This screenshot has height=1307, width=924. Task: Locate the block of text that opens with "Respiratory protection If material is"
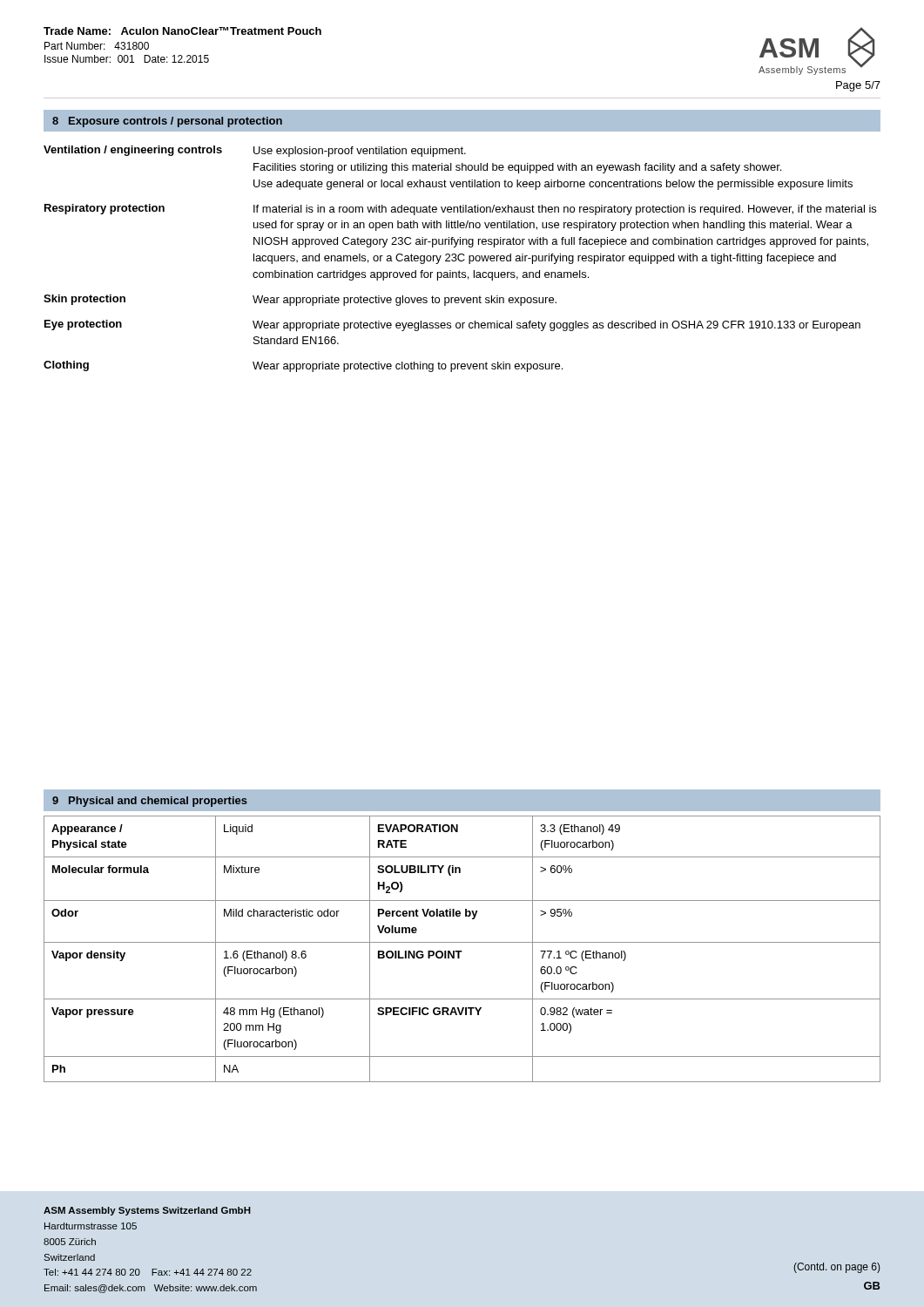point(462,242)
